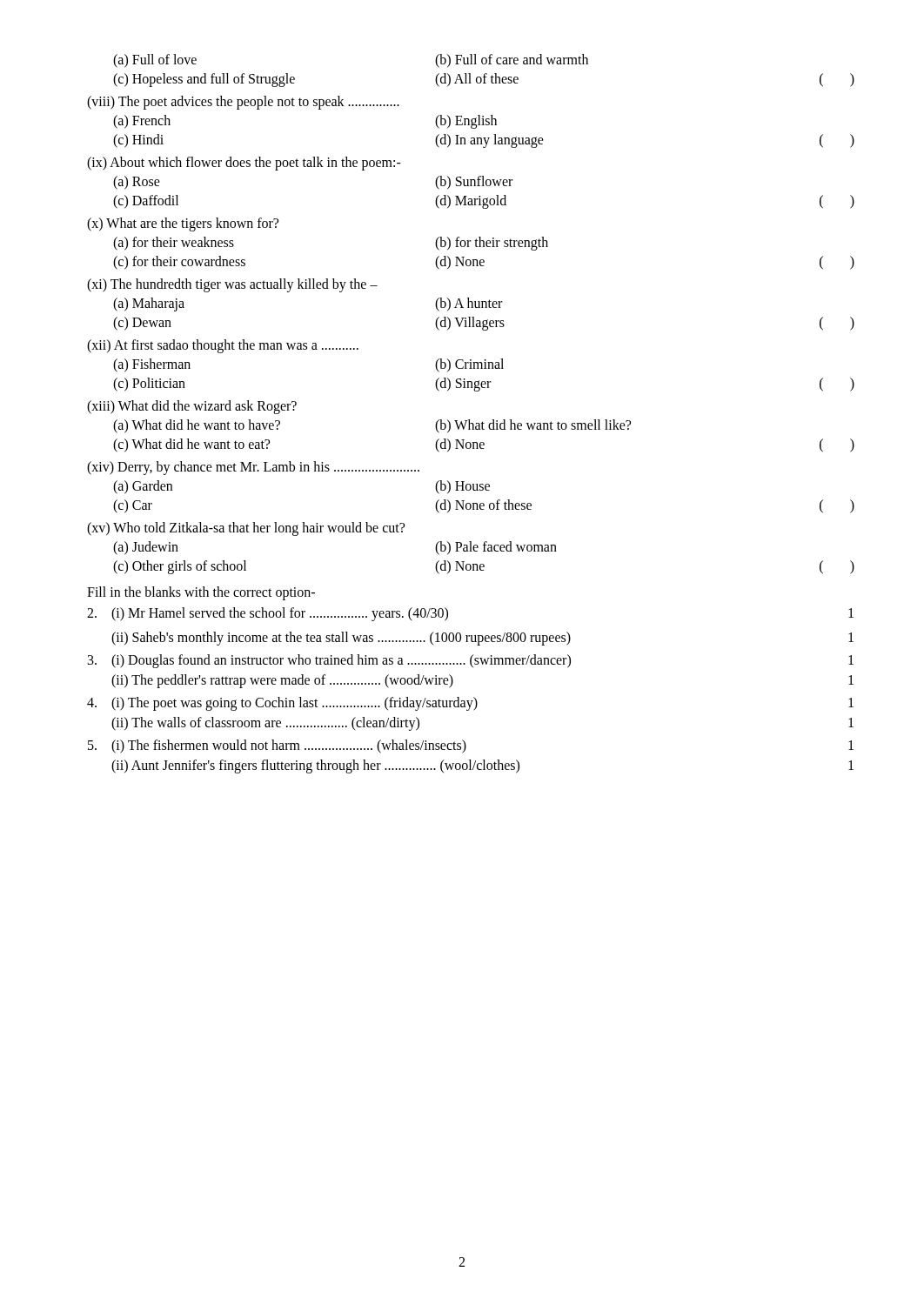Select the list item containing "(ii) The peddler's rattrap were made of ..............."
The height and width of the screenshot is (1305, 924).
click(x=227, y=681)
